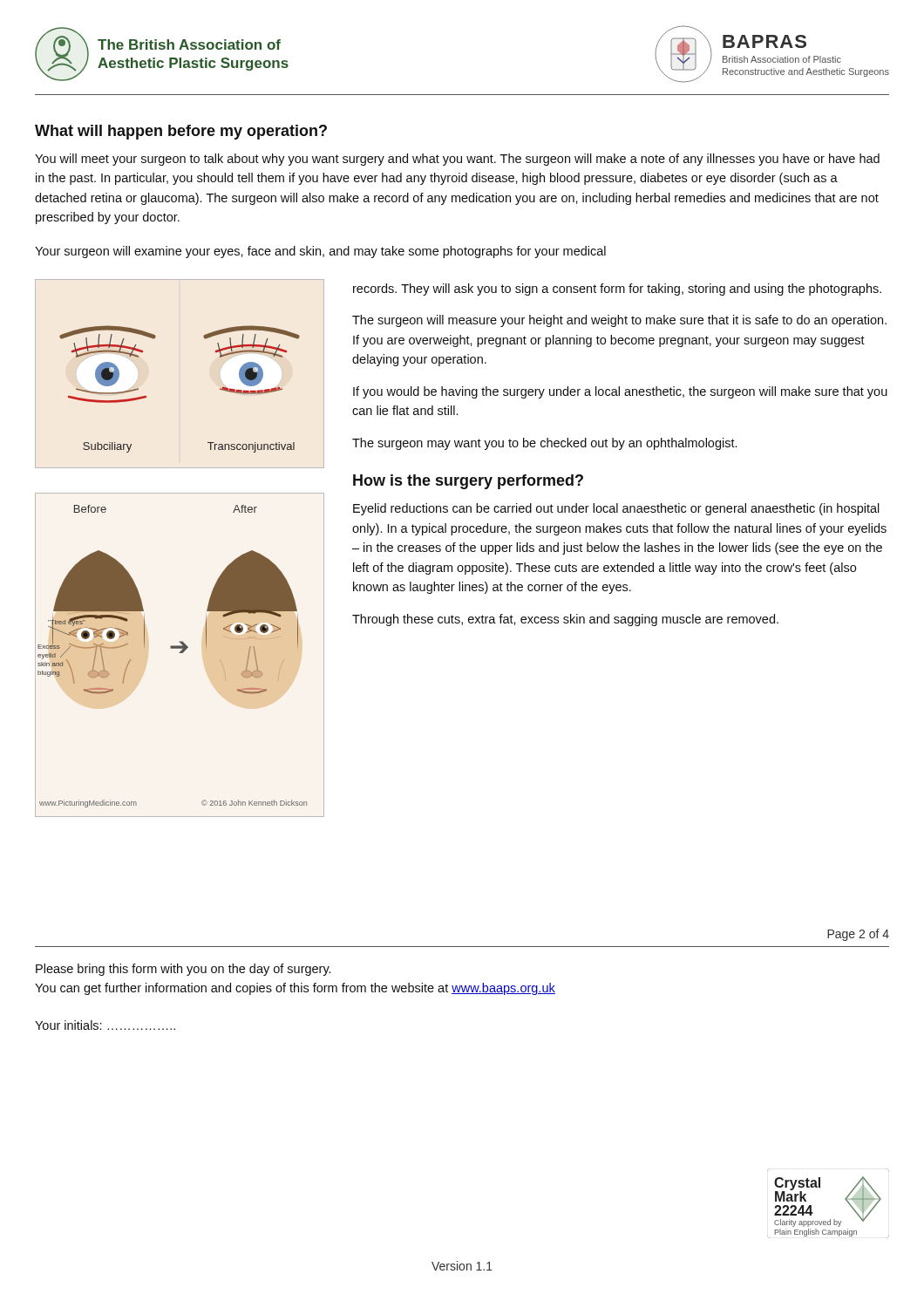Locate the text block with the text "records. They will ask you to sign"

(x=617, y=289)
